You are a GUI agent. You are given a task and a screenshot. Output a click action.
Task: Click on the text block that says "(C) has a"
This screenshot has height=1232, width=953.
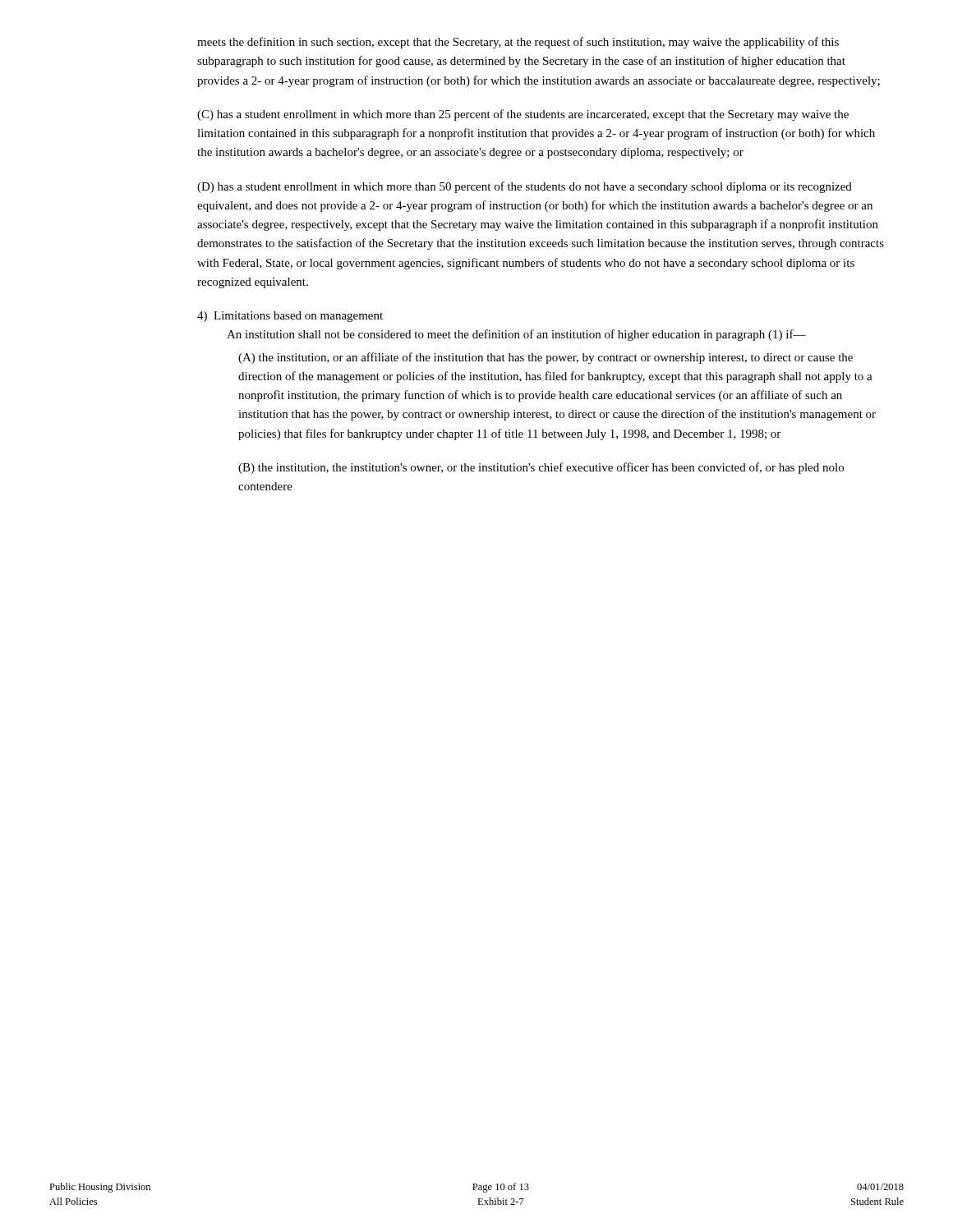(x=542, y=134)
